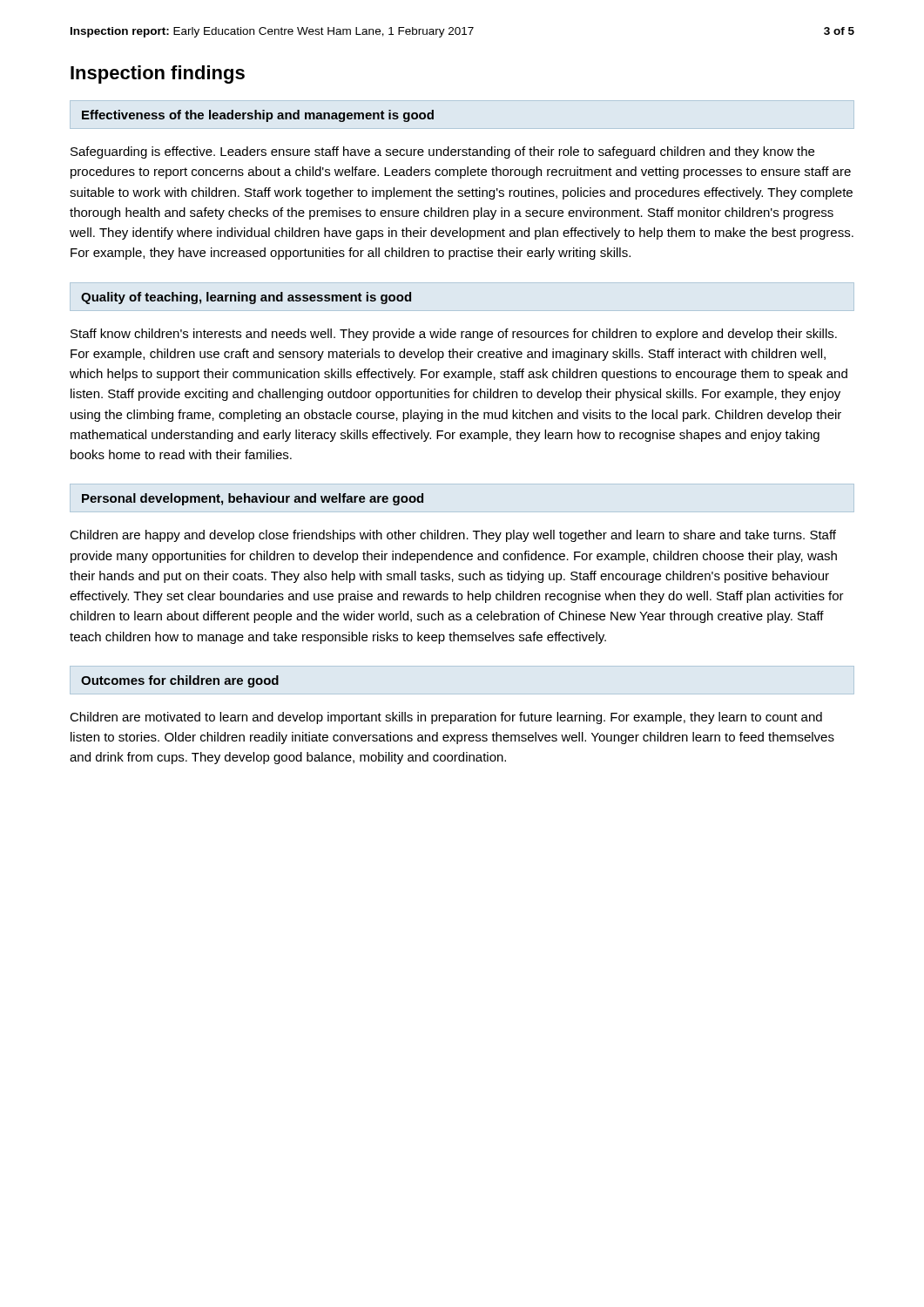Click on the text block starting "Effectiveness of the leadership and"
Viewport: 924px width, 1307px height.
(x=258, y=115)
